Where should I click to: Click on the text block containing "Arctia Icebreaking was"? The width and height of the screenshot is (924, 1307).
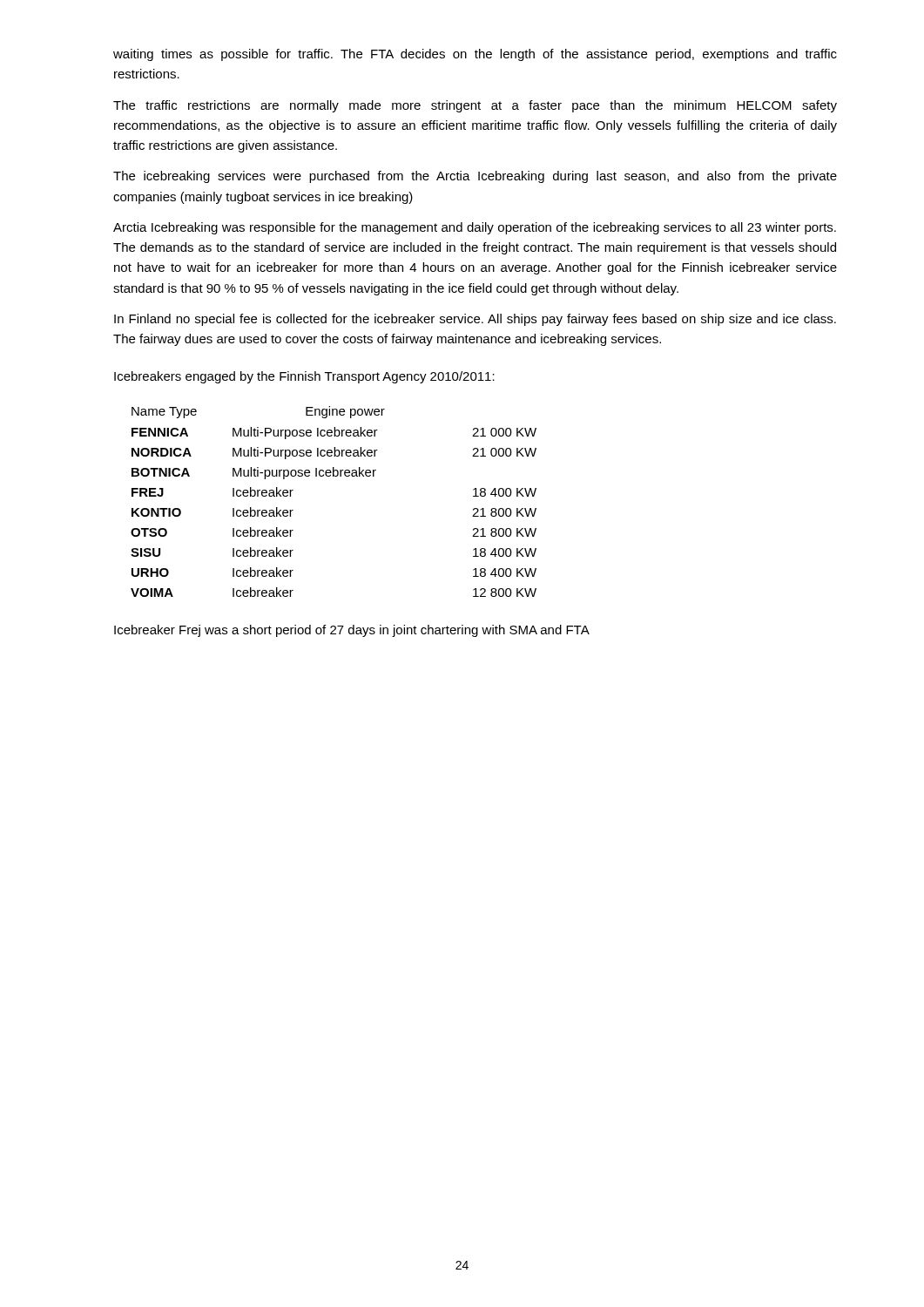tap(475, 257)
